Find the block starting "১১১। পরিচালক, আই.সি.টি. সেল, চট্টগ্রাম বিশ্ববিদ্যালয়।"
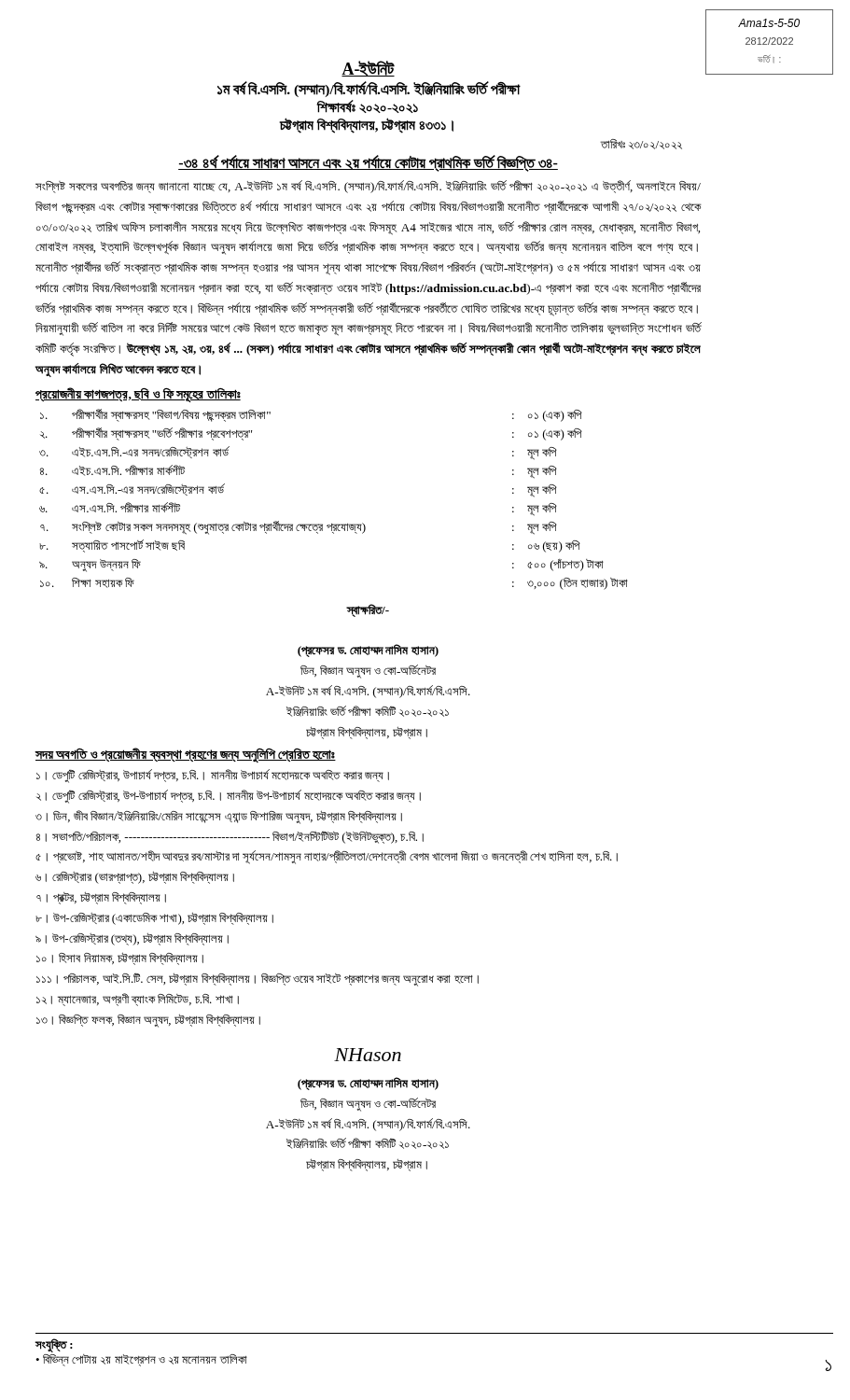Viewport: 850px width, 1400px height. pyautogui.click(x=258, y=979)
